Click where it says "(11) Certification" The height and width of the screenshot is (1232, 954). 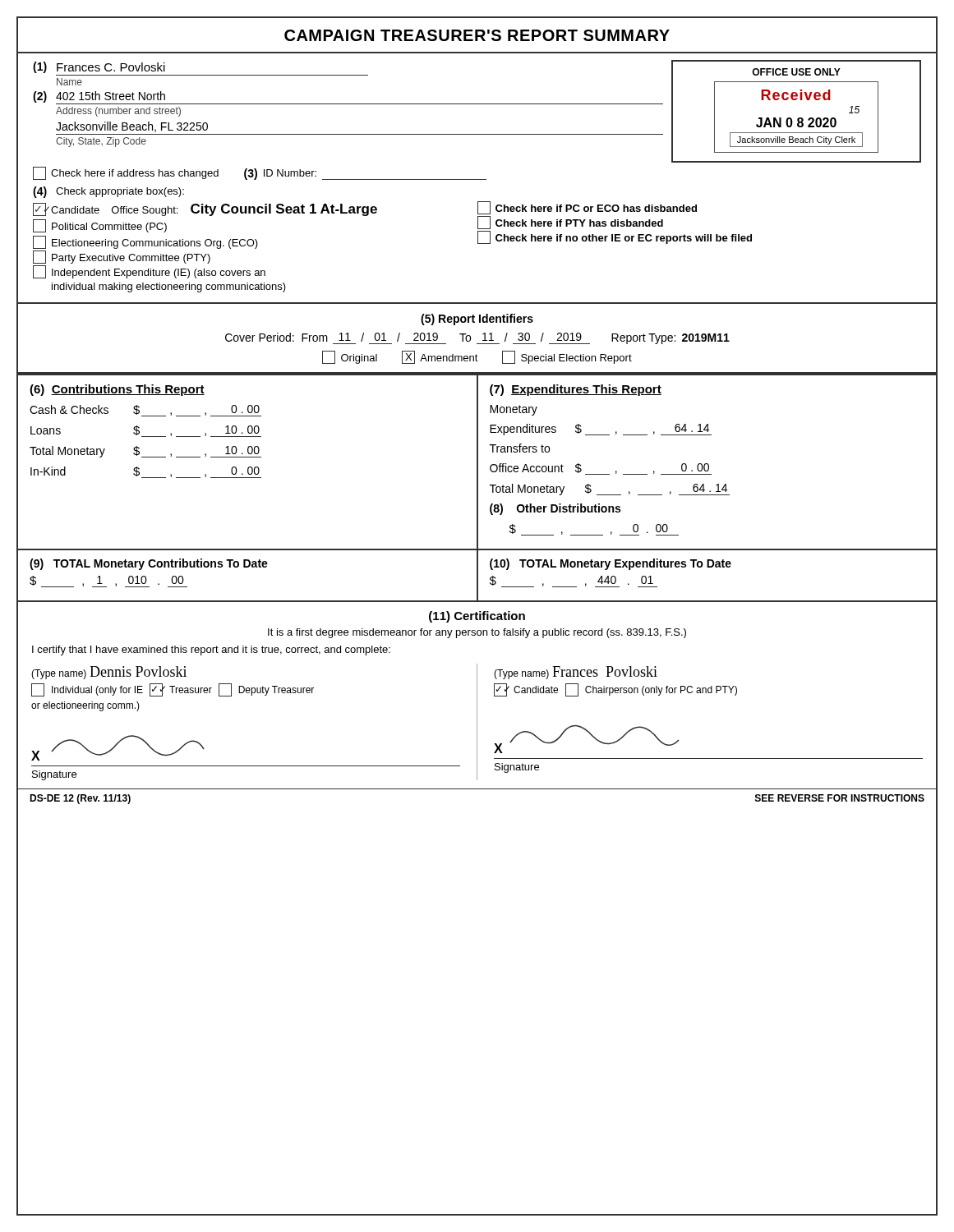[477, 616]
